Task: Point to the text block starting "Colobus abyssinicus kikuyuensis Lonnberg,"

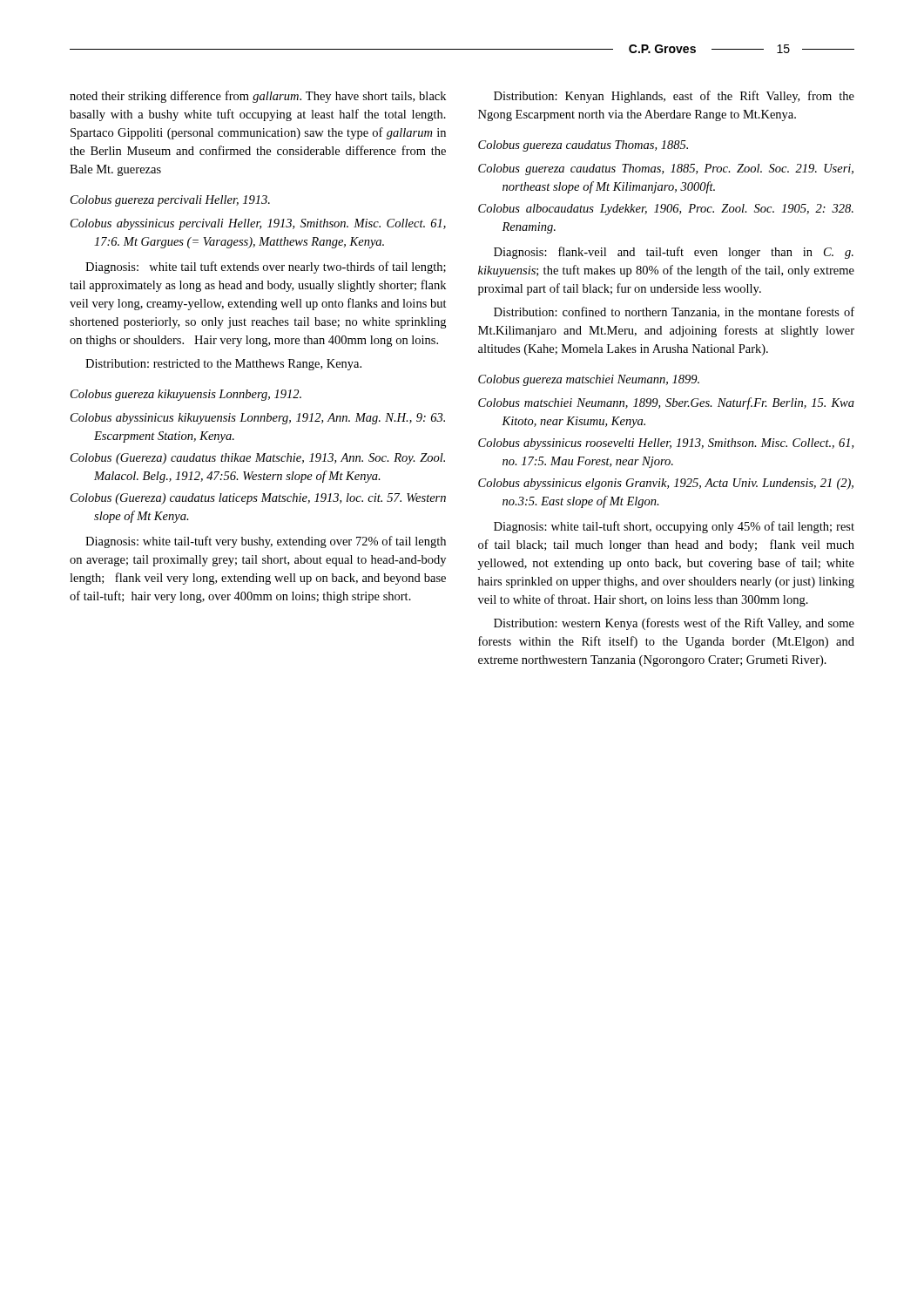Action: tap(258, 427)
